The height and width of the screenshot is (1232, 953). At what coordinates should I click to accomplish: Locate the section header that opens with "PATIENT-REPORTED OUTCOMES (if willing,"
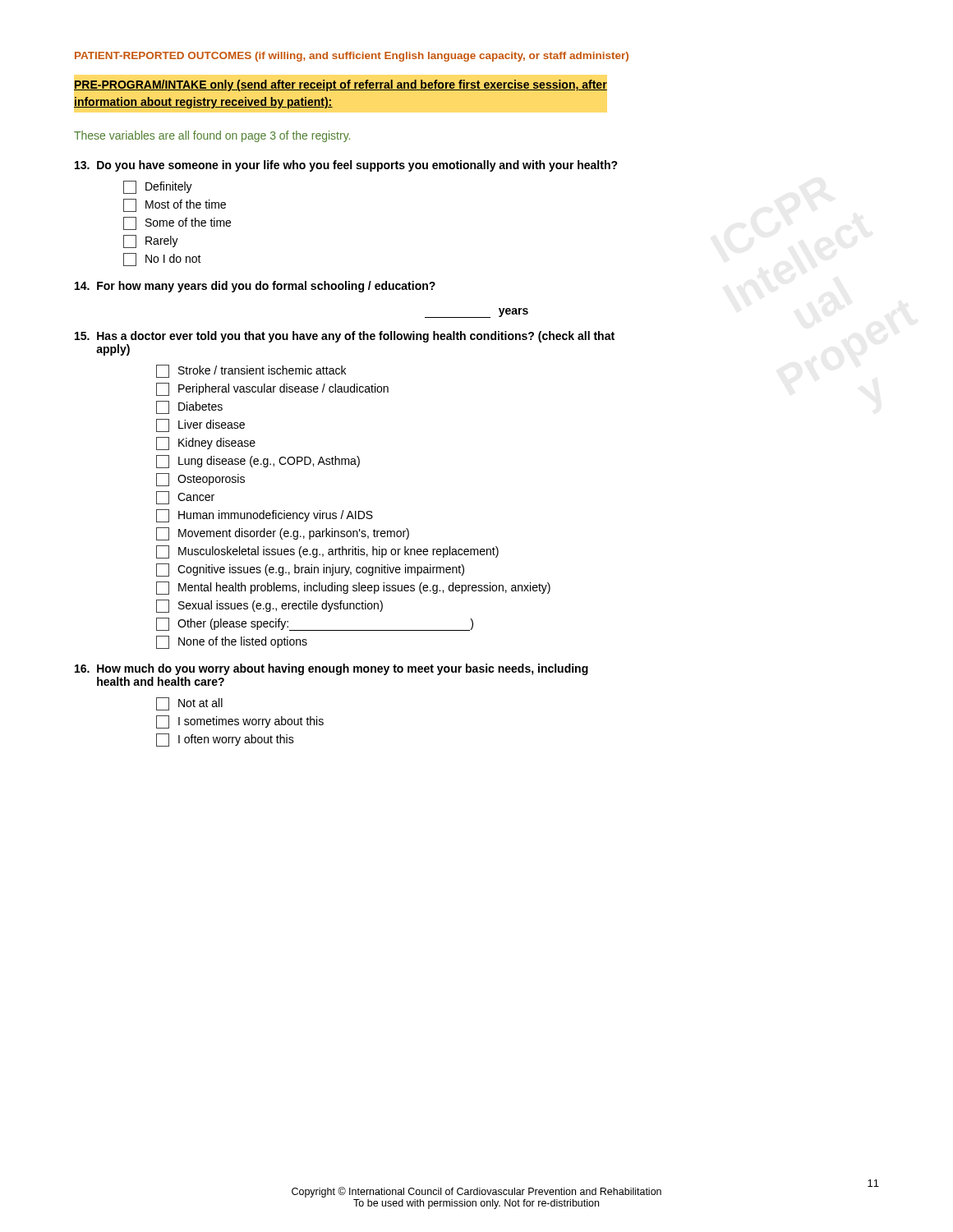(352, 55)
